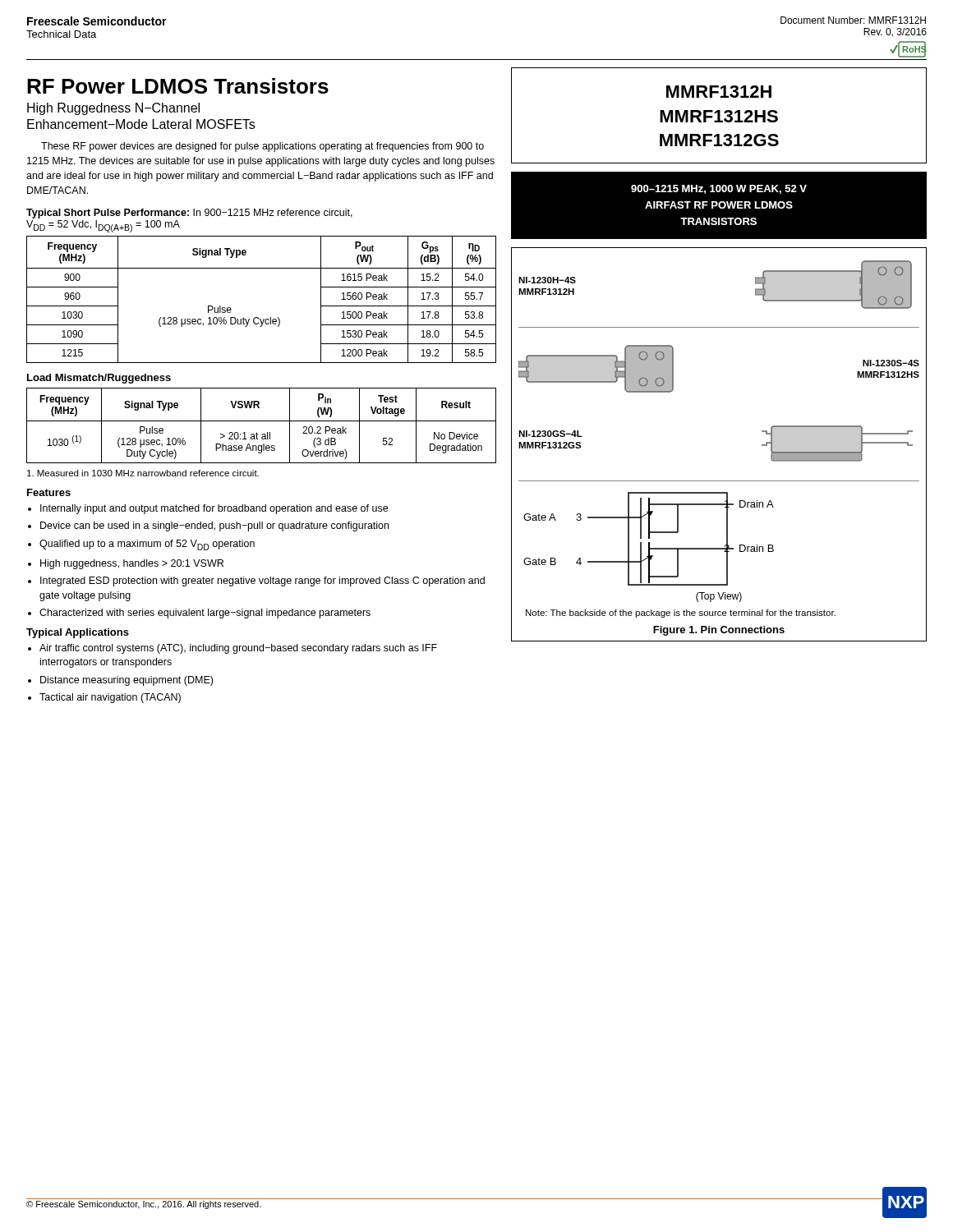Locate the list item that reads "Qualified up to a maximum of 52 VDD"
Viewport: 953px width, 1232px height.
click(x=147, y=545)
